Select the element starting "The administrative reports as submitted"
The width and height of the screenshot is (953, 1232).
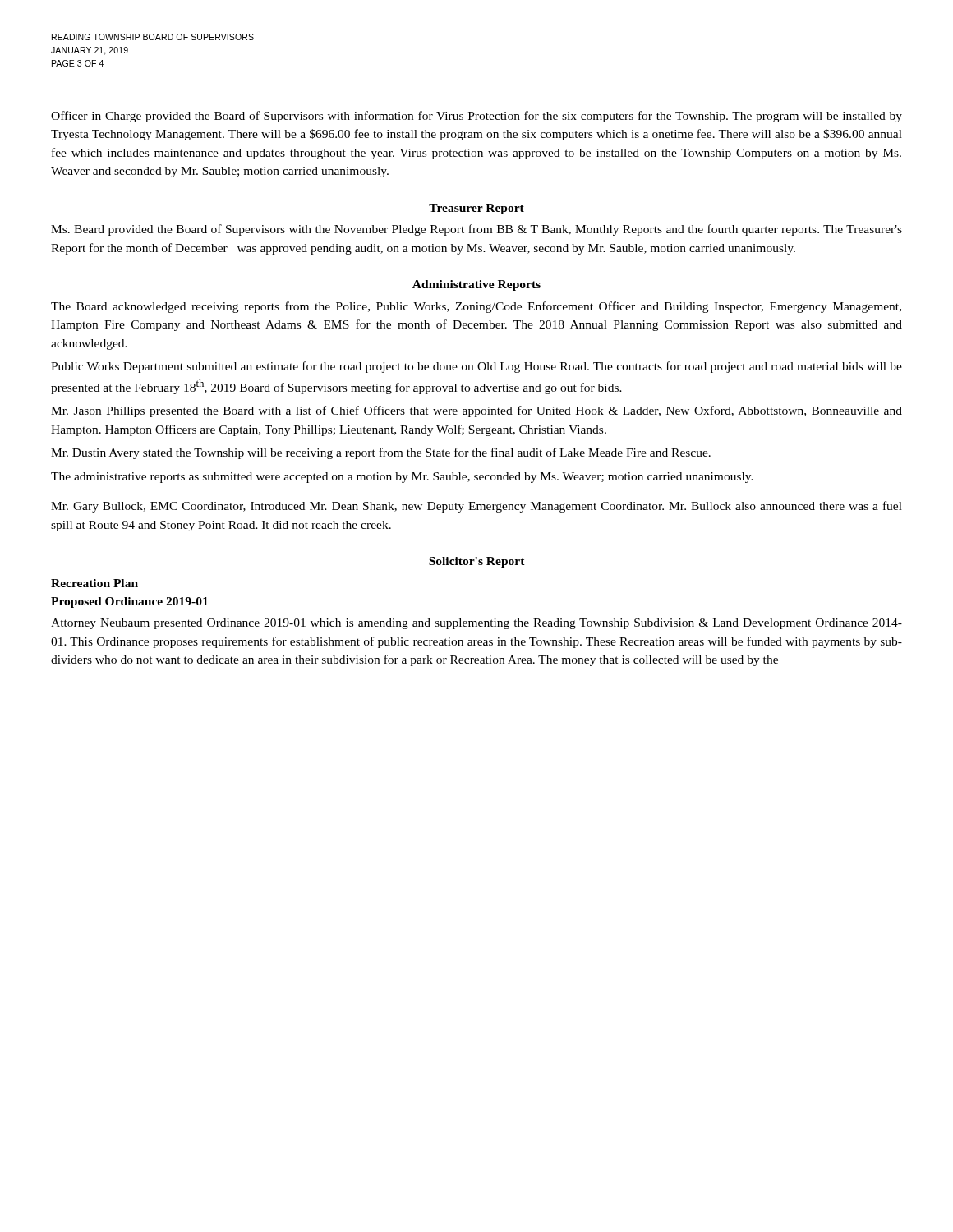click(476, 476)
